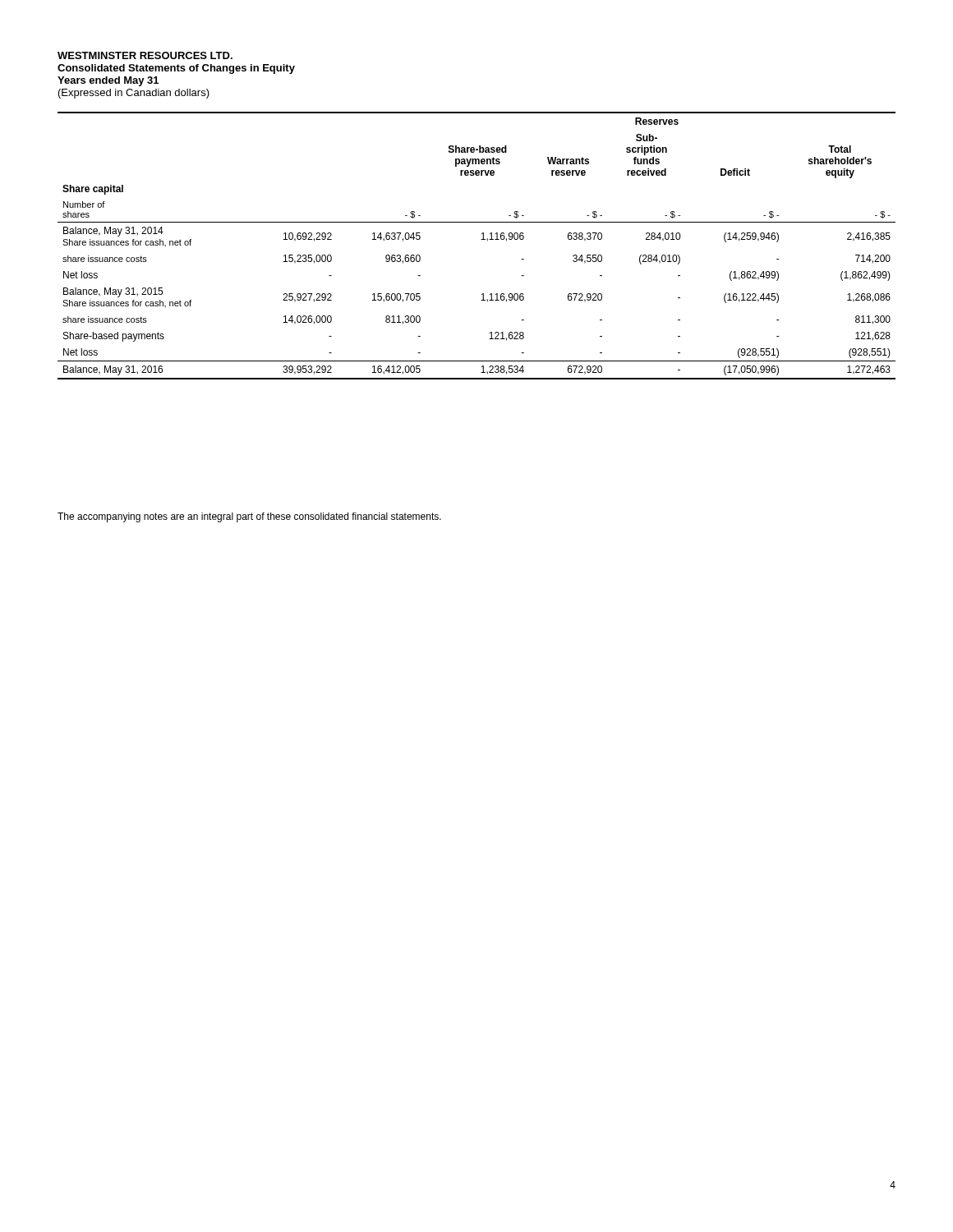Click on the region starting "(Expressed in Canadian dollars)"
The height and width of the screenshot is (1232, 953).
coord(133,92)
